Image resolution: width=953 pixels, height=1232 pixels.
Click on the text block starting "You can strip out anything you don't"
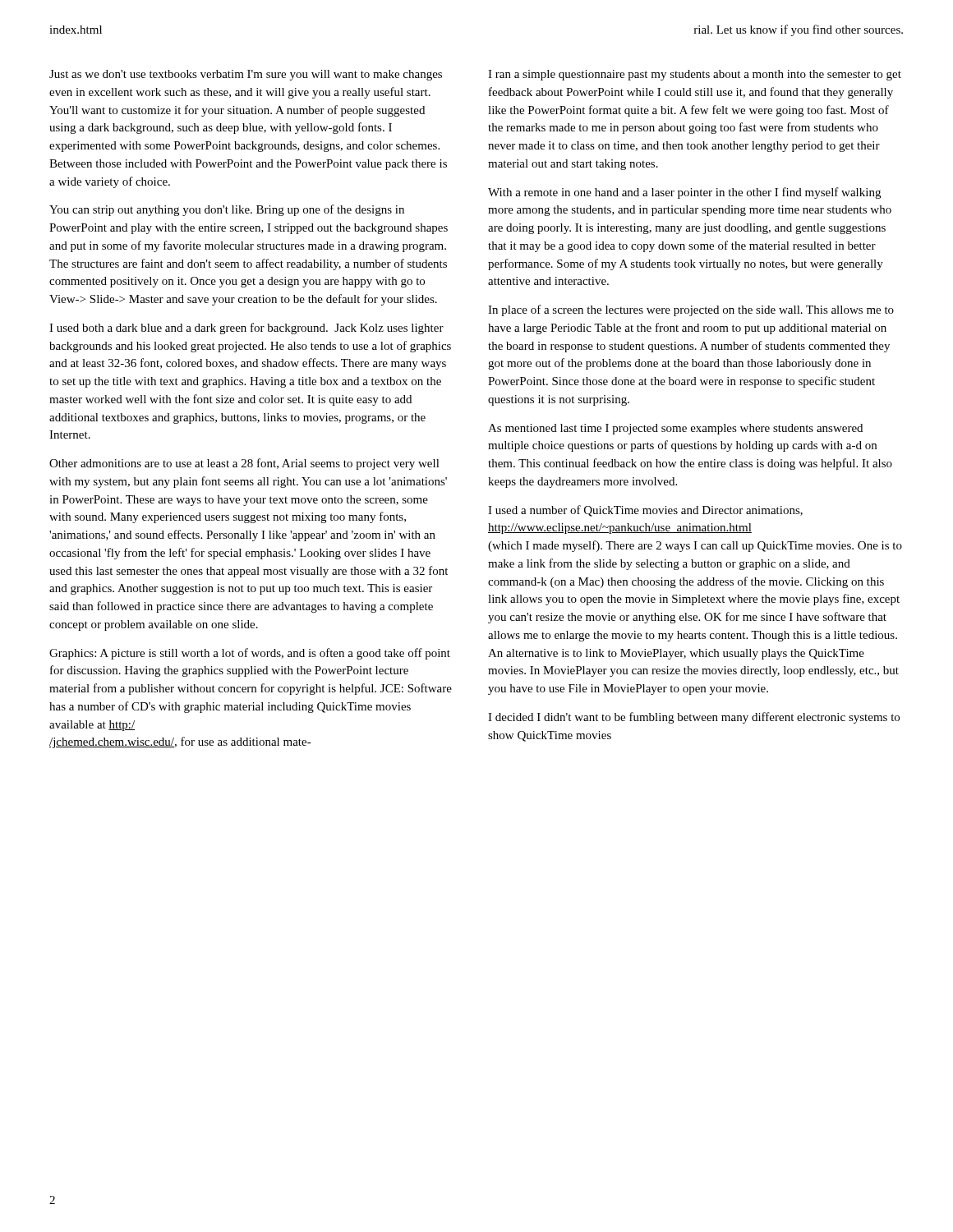coord(251,255)
